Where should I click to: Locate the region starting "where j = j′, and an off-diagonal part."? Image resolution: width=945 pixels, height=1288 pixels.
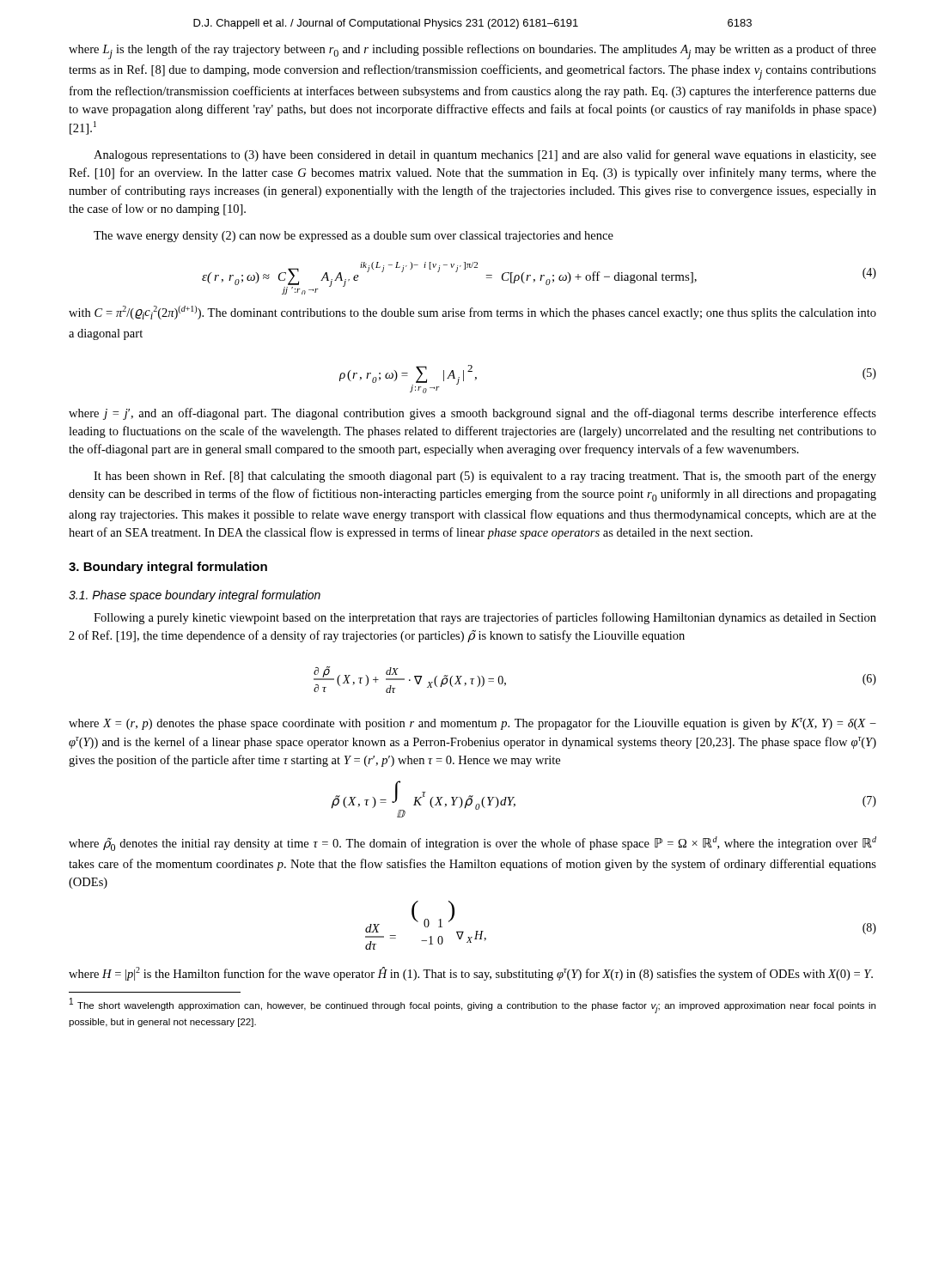pyautogui.click(x=472, y=473)
